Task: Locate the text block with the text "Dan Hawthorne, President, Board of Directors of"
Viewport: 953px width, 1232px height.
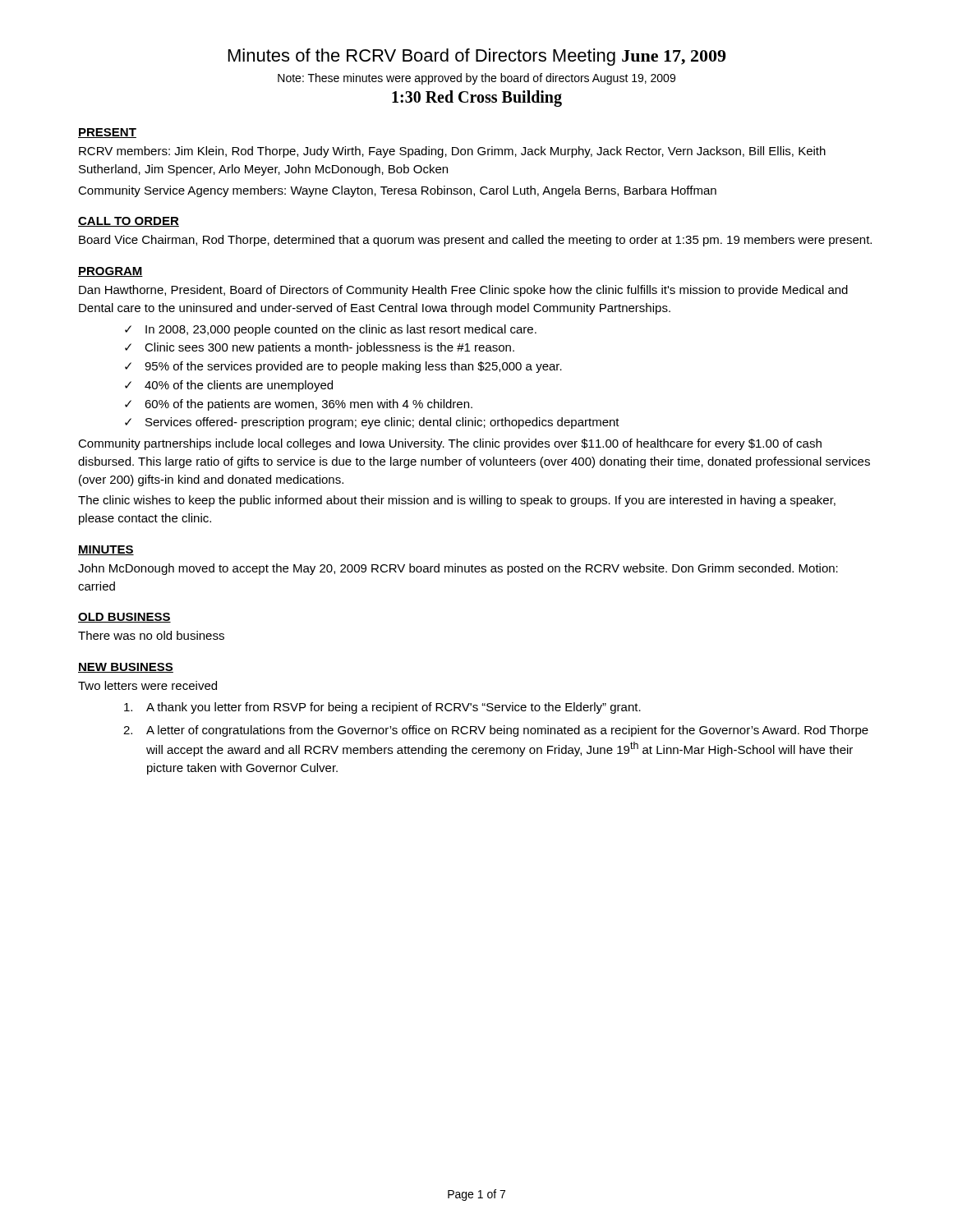Action: (463, 298)
